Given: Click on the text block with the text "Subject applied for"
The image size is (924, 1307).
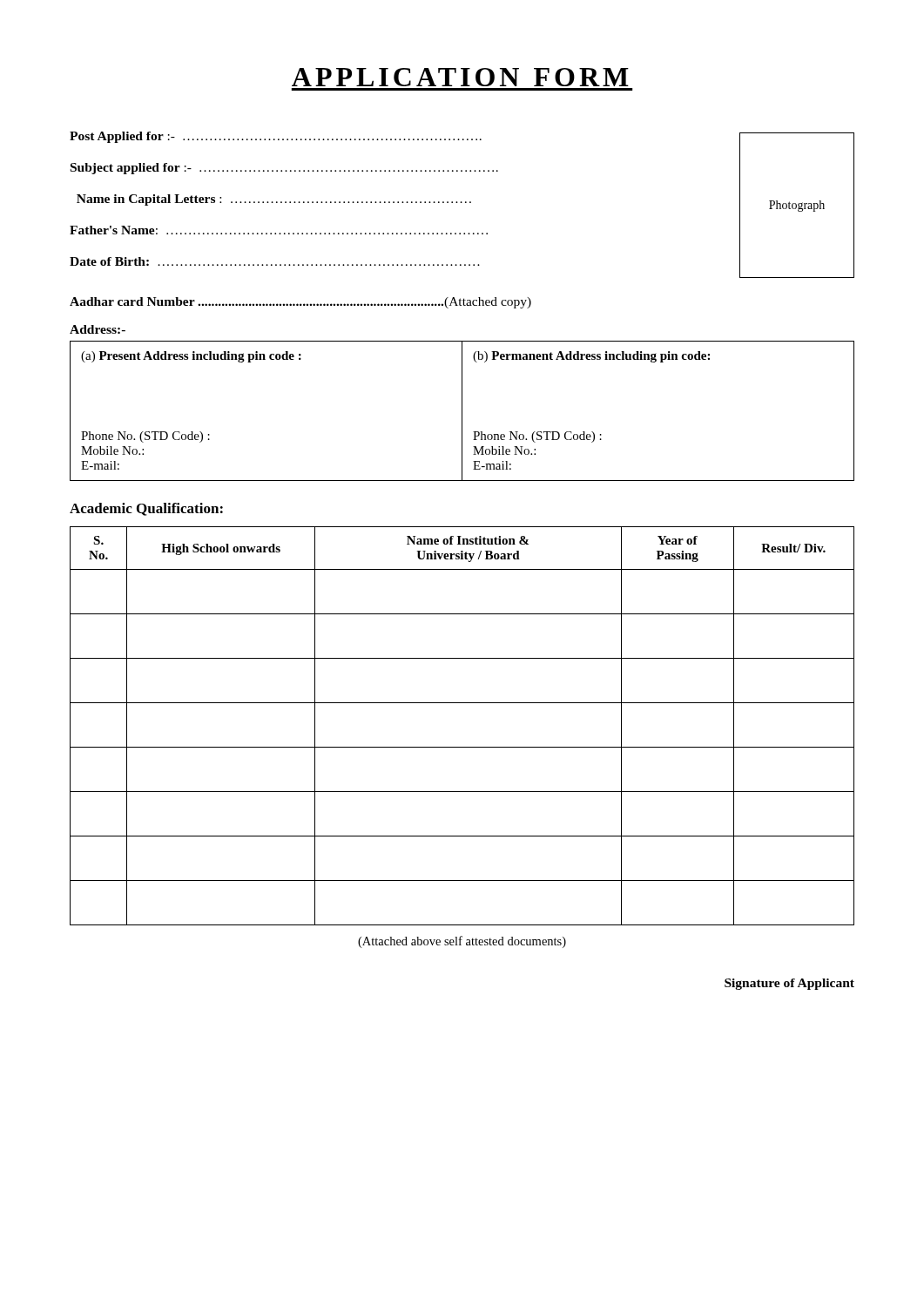Looking at the screenshot, I should (284, 167).
